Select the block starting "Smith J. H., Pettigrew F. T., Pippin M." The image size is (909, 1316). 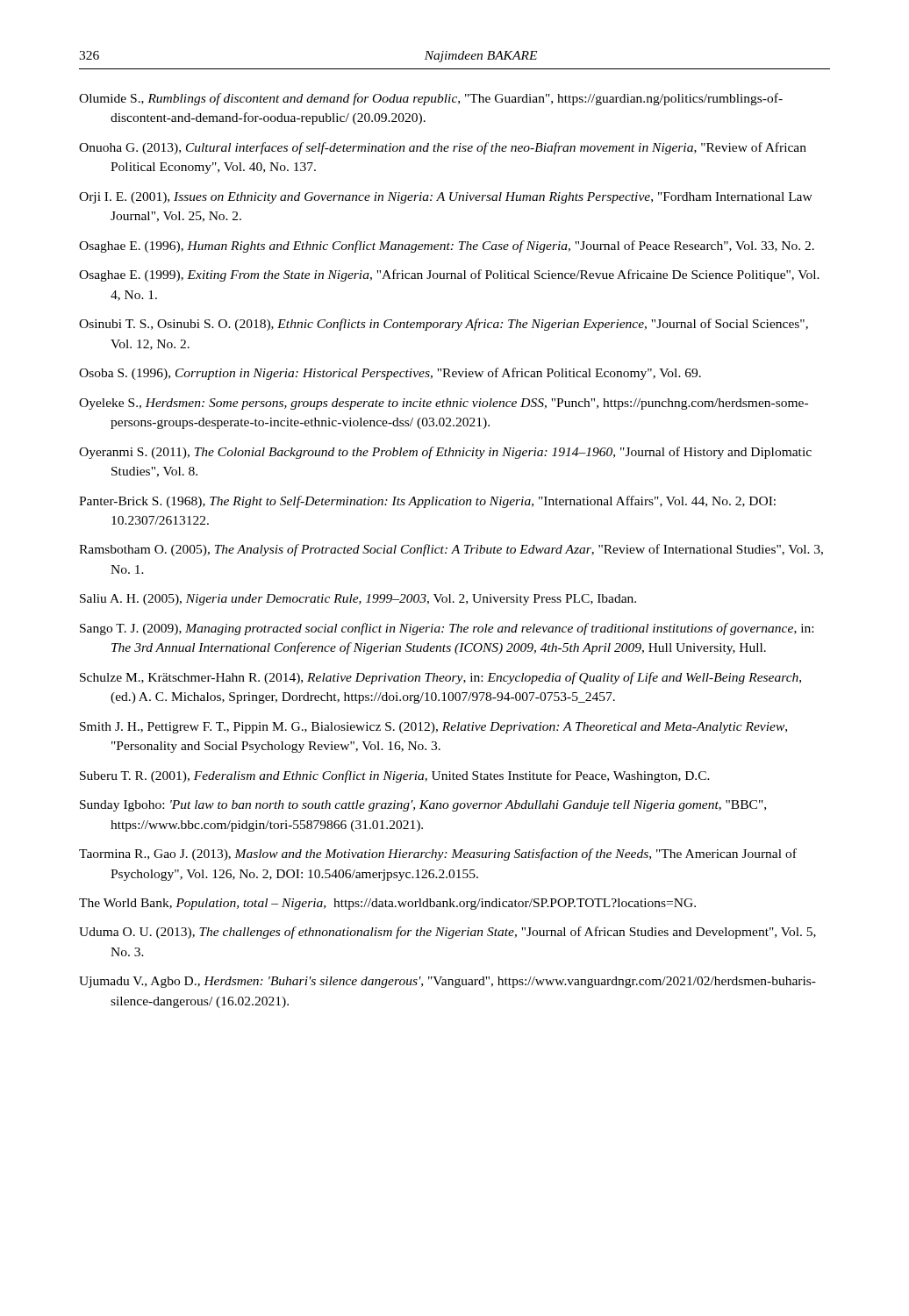pos(434,736)
